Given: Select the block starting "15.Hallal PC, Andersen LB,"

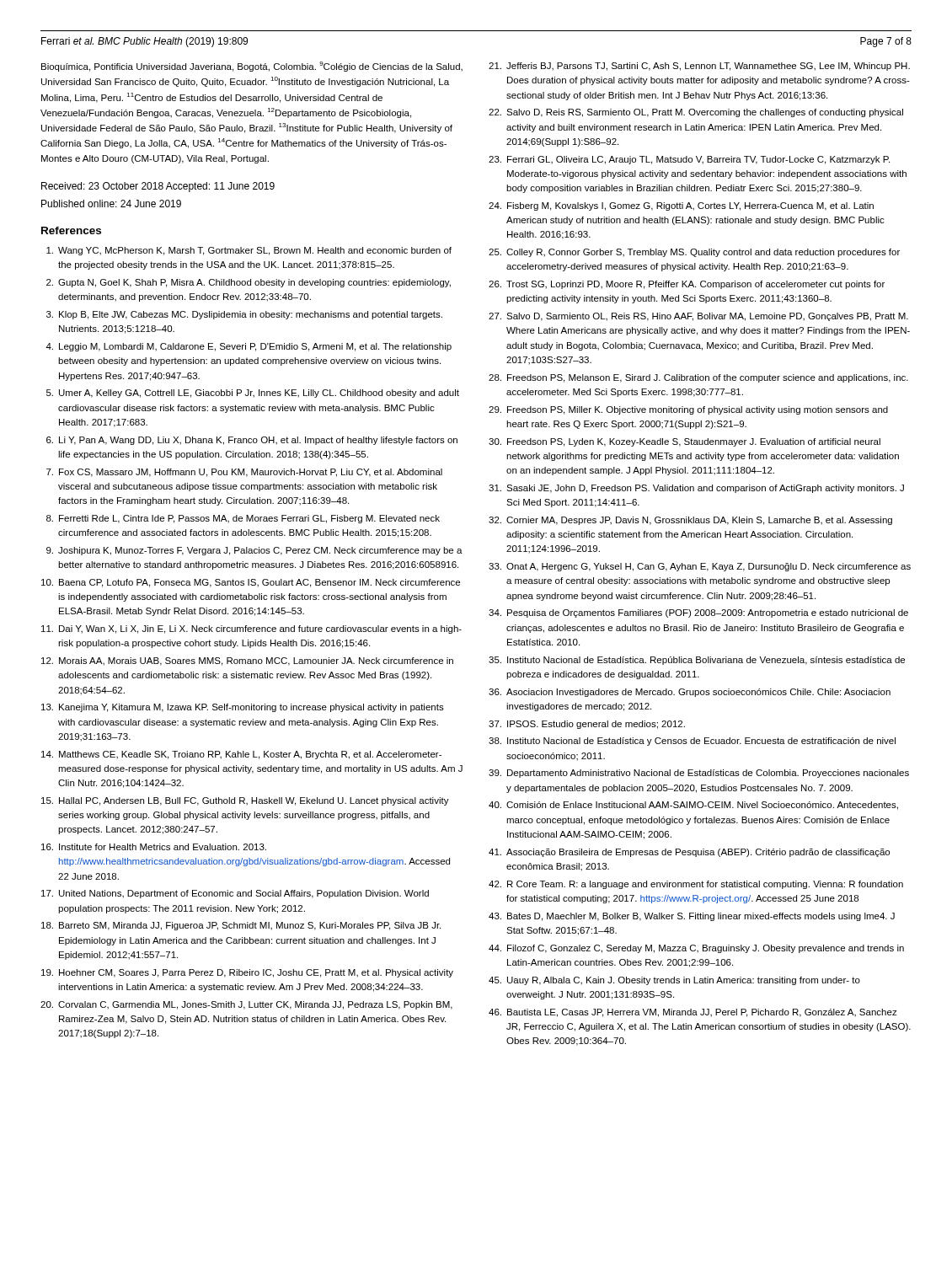Looking at the screenshot, I should coord(252,815).
